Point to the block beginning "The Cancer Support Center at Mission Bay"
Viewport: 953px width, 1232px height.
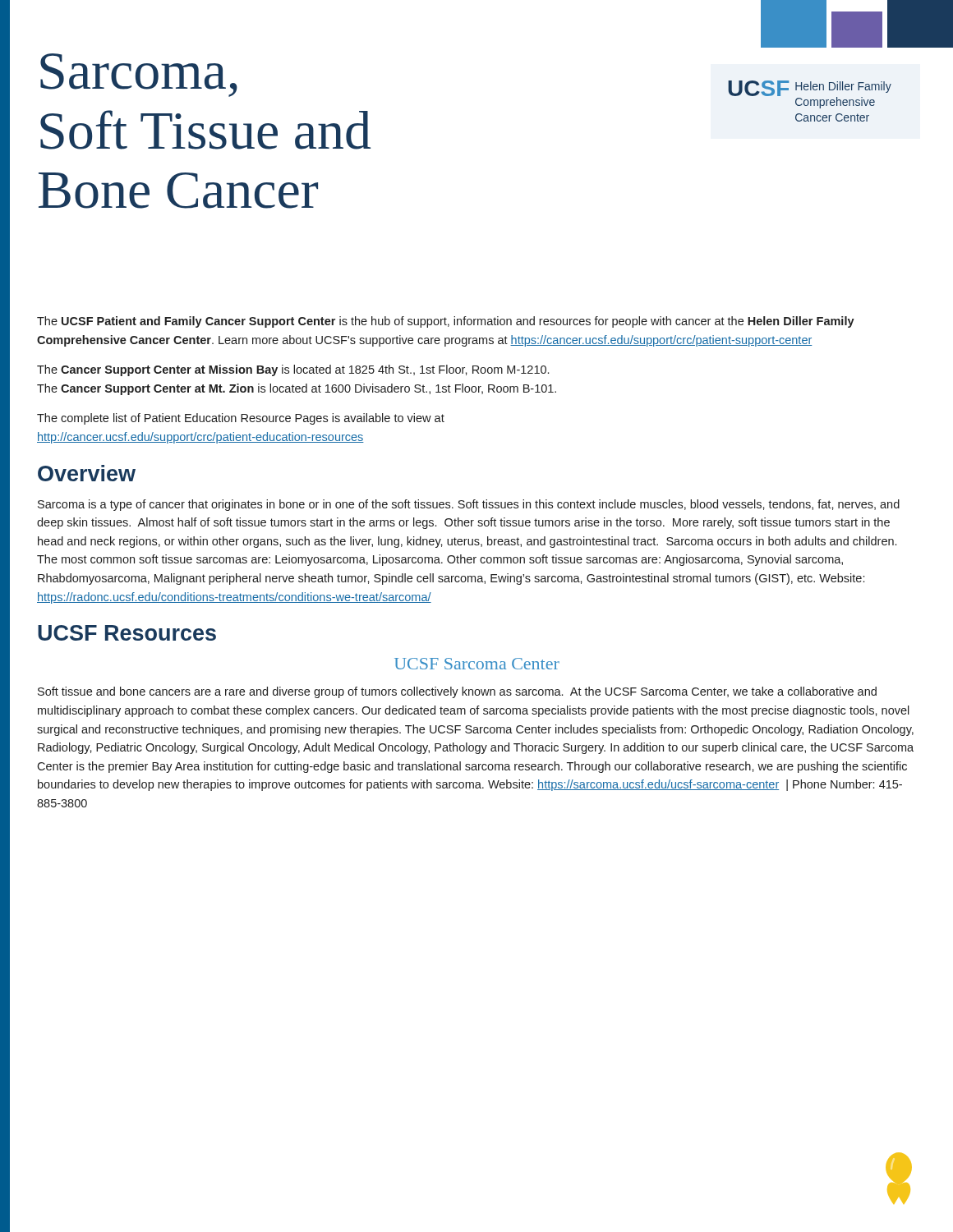[x=297, y=379]
